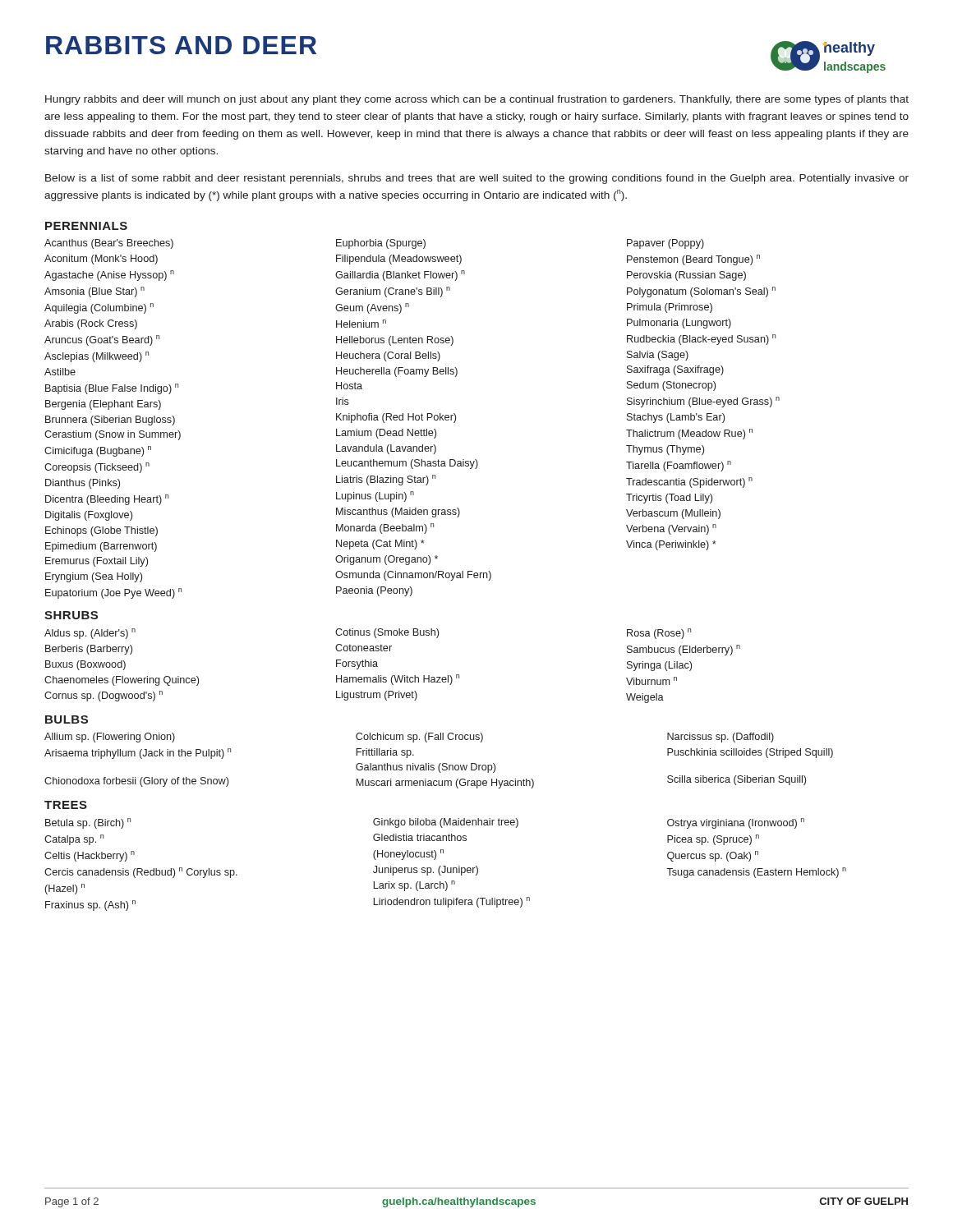This screenshot has height=1232, width=953.
Task: Navigate to the text block starting "Viburnum n"
Action: tap(652, 681)
